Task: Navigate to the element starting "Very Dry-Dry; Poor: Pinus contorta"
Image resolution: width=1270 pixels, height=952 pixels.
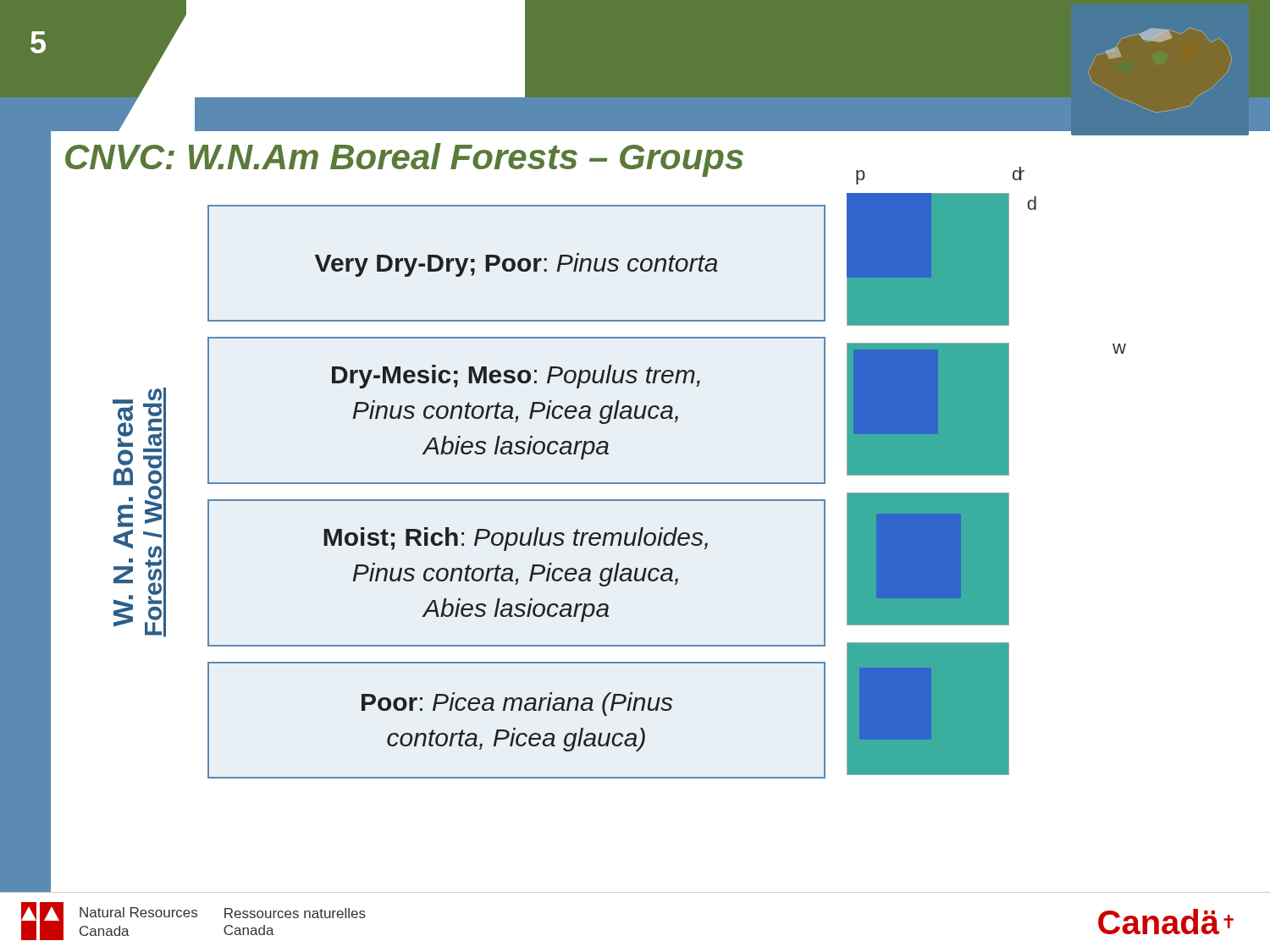Action: [516, 263]
